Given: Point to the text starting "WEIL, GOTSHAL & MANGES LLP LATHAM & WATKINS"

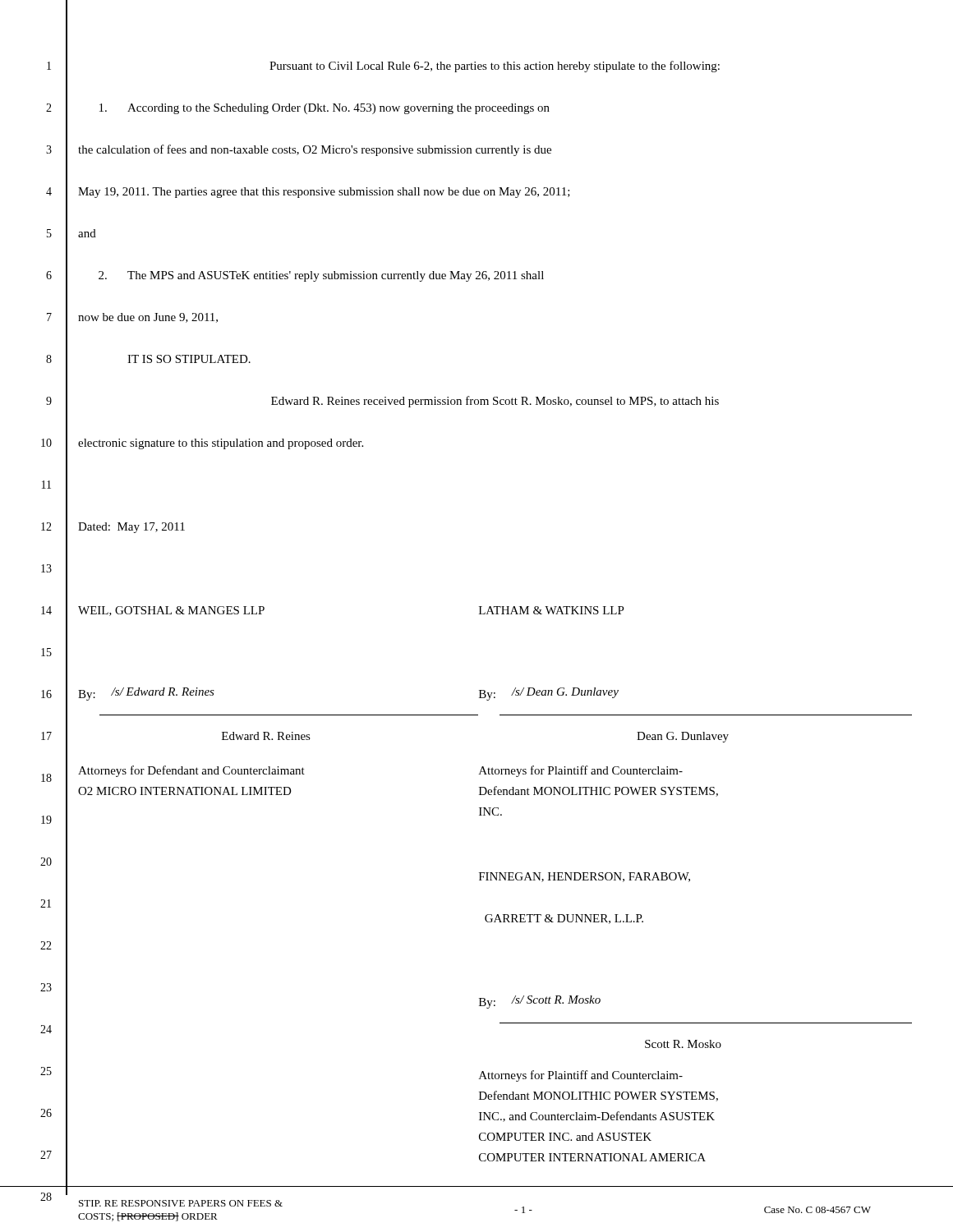Looking at the screenshot, I should tap(495, 611).
